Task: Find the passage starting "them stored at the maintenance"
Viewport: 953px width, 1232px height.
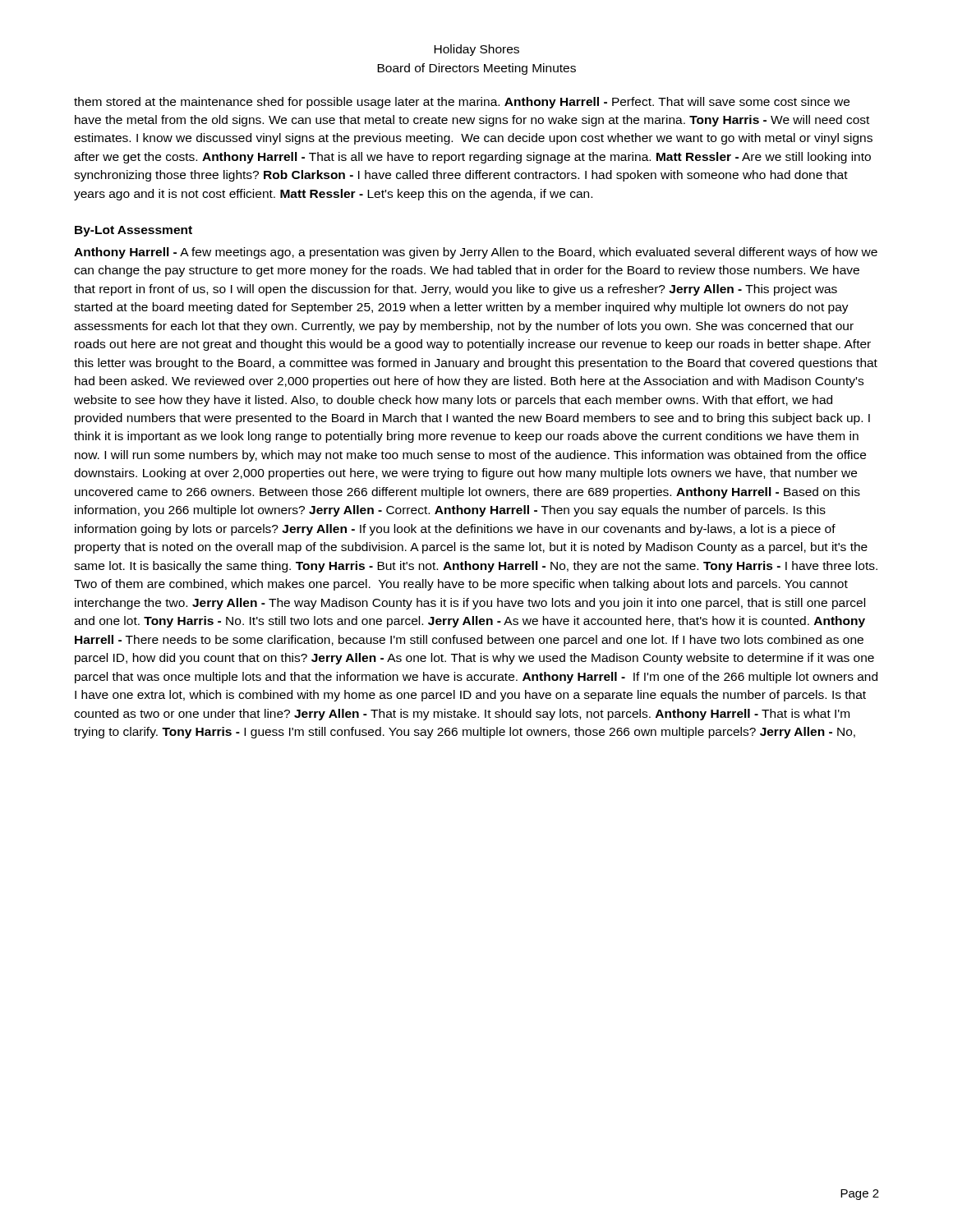Action: 473,147
